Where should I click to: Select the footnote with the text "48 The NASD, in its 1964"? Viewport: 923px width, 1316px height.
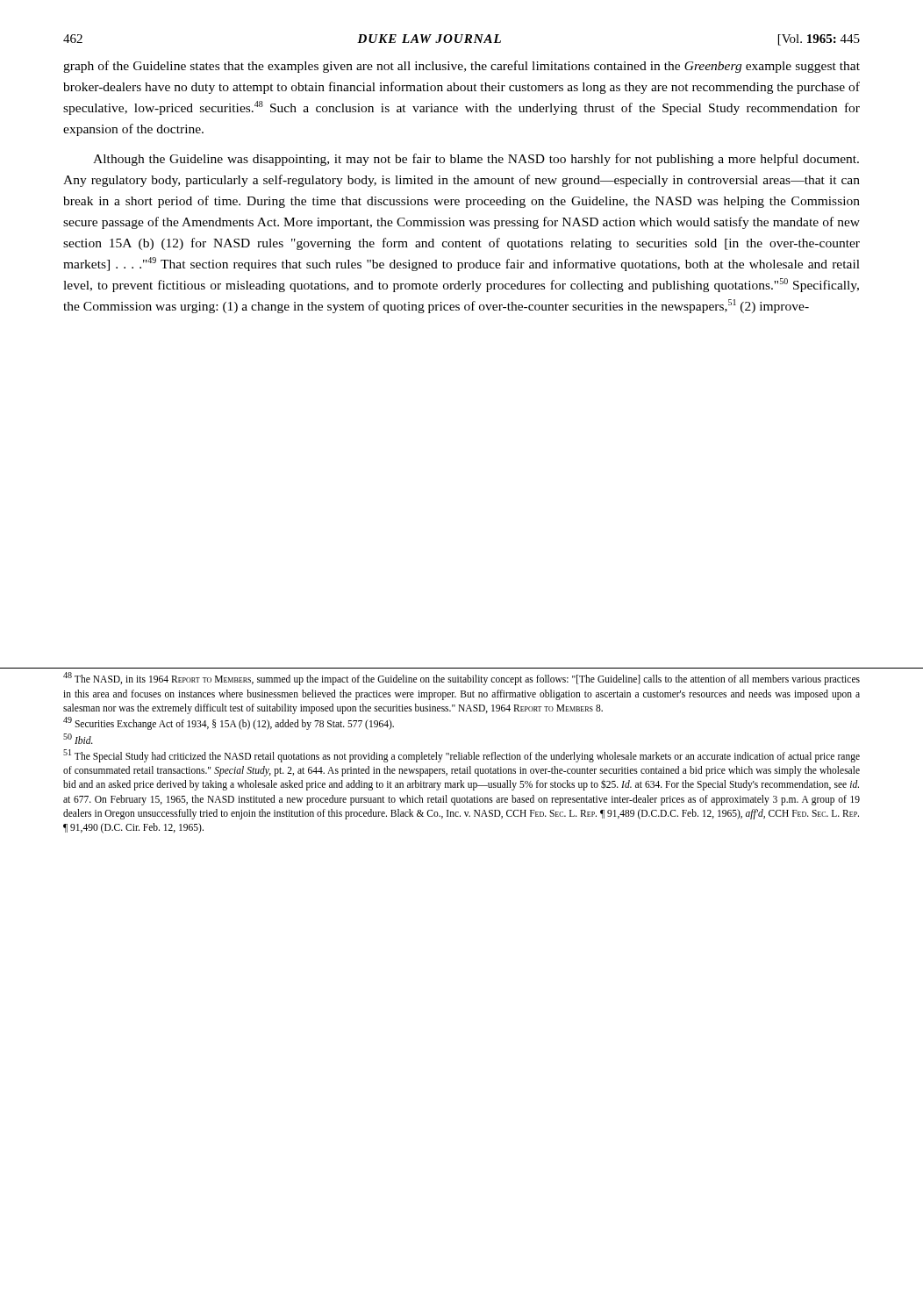[x=462, y=693]
